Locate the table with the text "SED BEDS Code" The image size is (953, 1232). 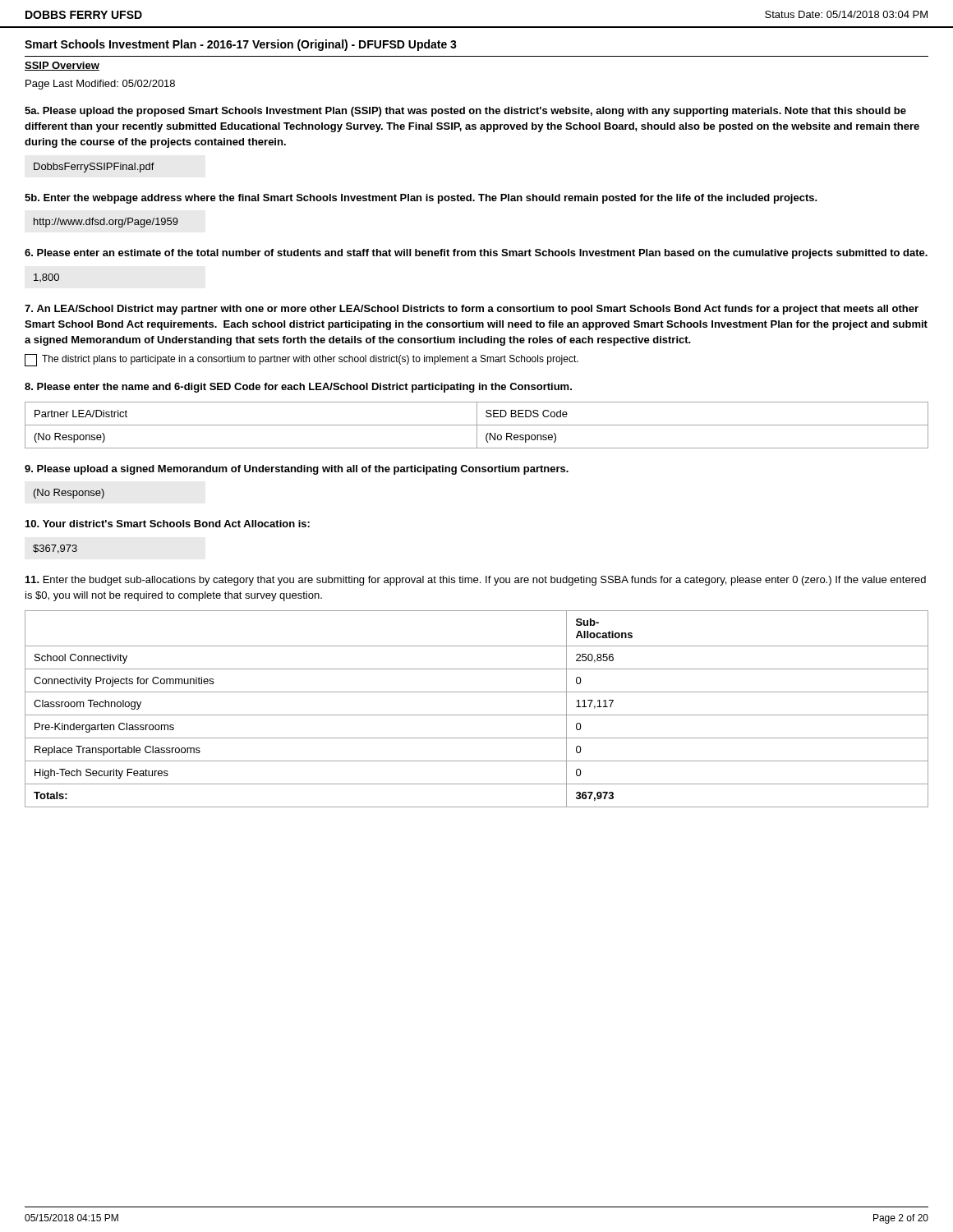pos(476,425)
